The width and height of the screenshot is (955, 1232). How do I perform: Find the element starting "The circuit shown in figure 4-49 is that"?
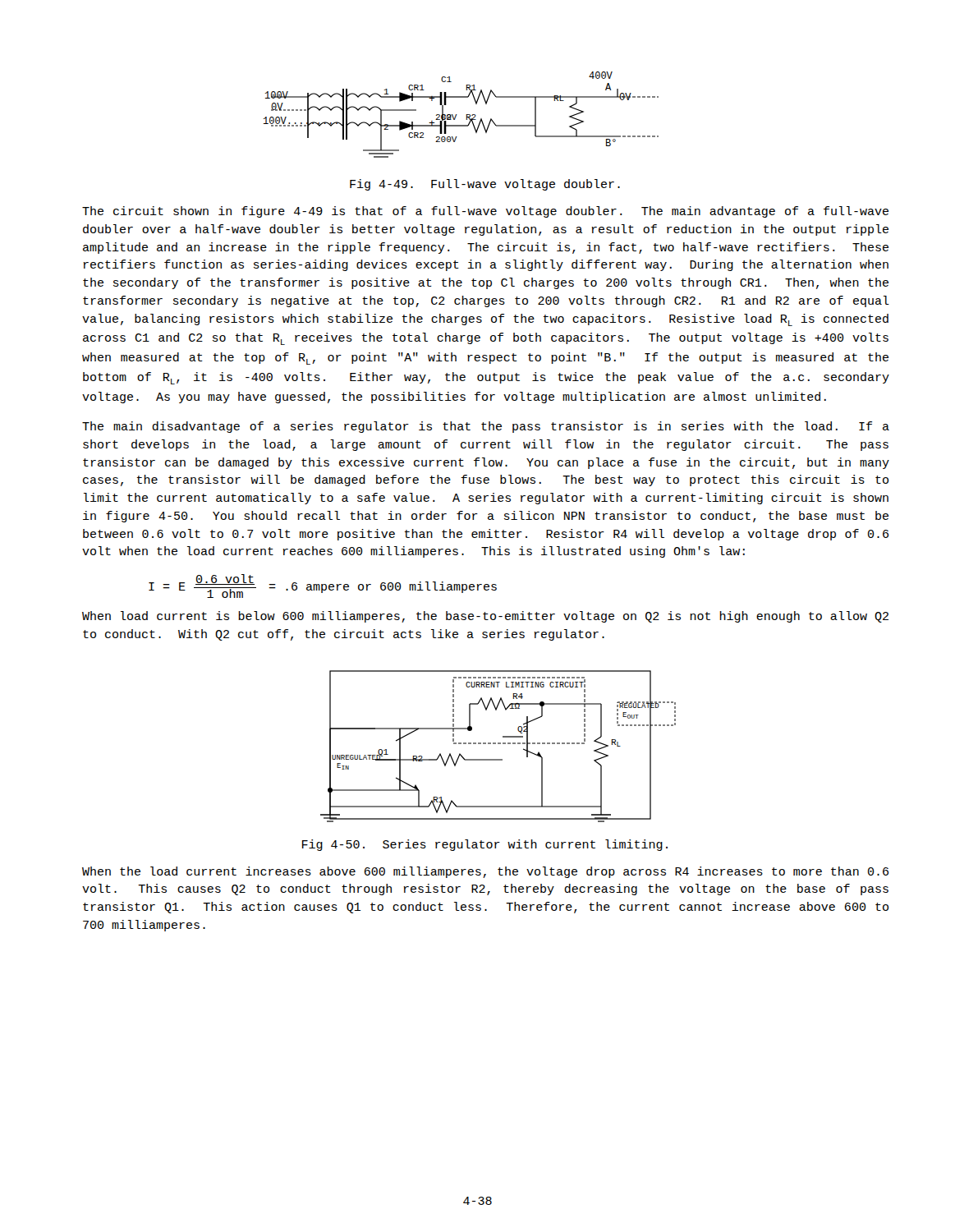tap(486, 305)
